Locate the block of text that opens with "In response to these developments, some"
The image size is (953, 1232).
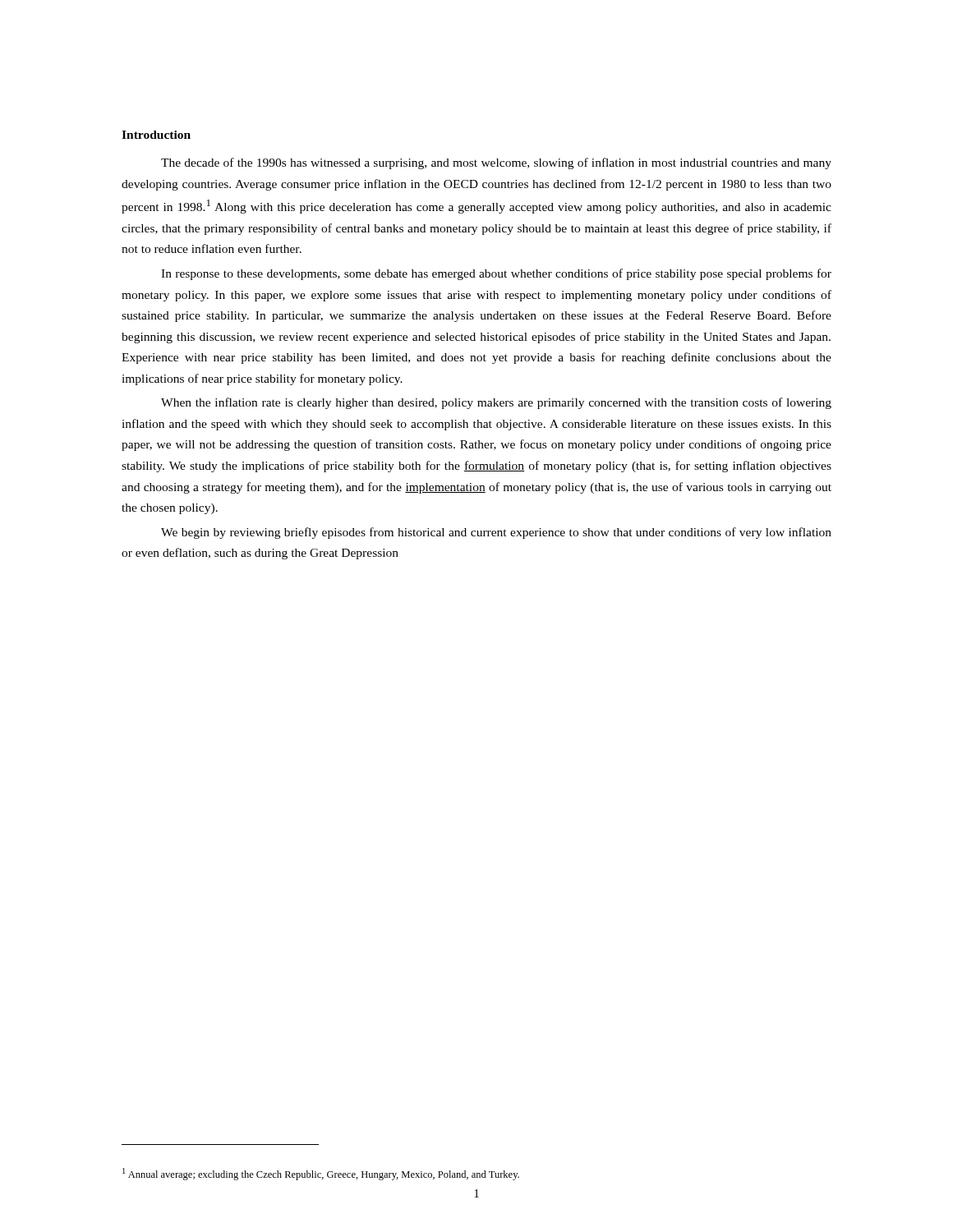click(476, 326)
